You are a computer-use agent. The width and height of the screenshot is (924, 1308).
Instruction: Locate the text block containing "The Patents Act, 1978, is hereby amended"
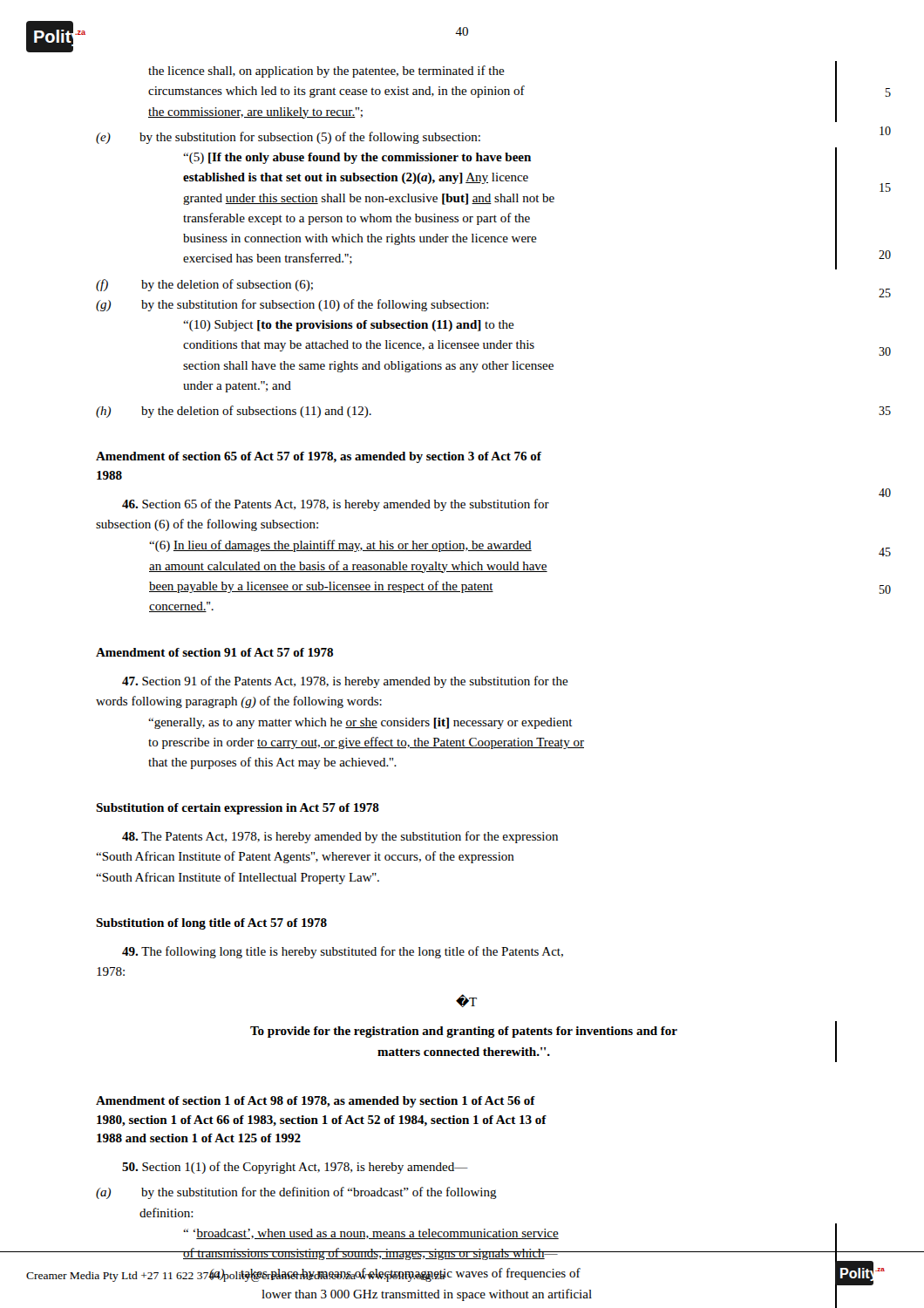coord(466,857)
